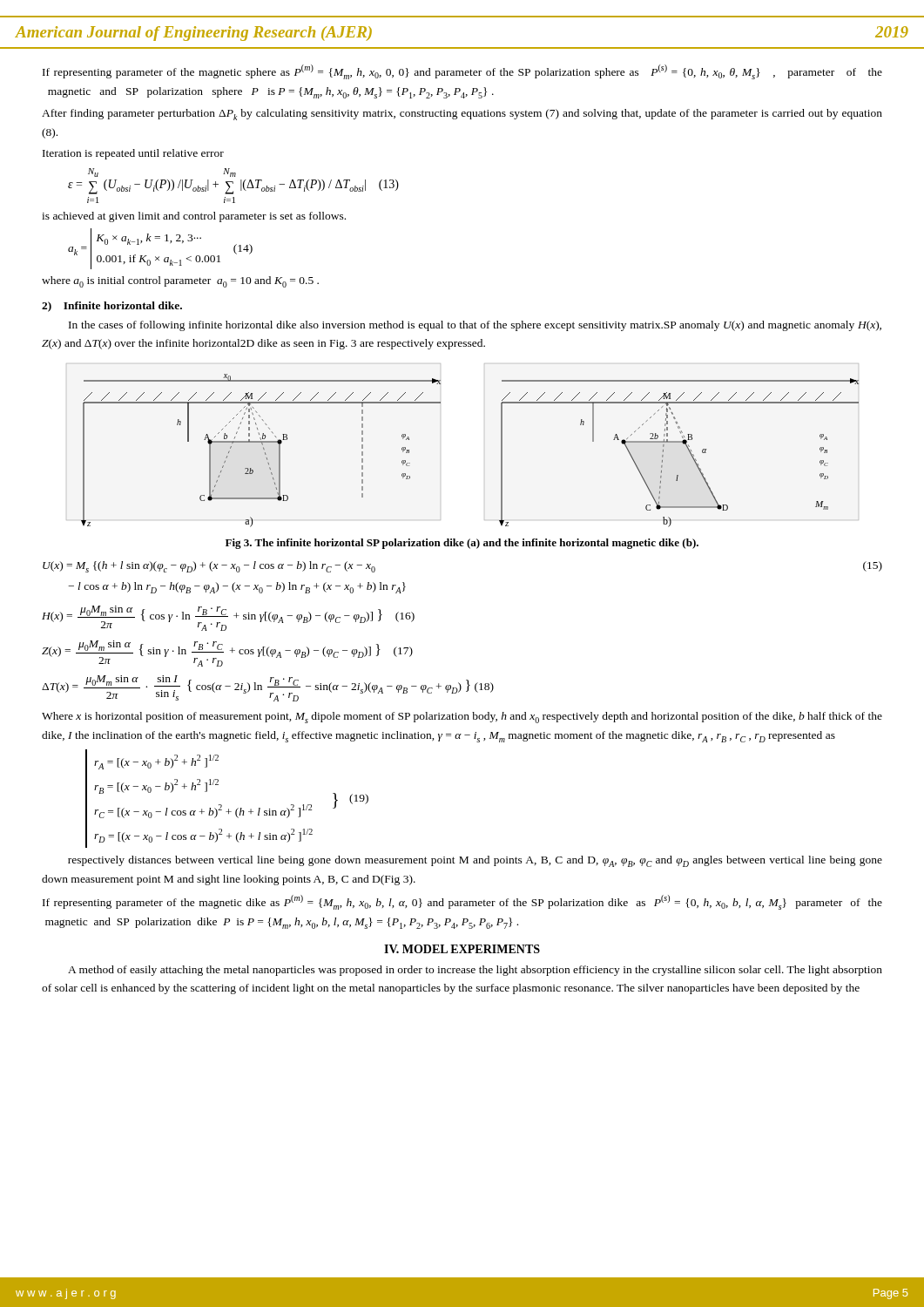Screen dimensions: 1307x924
Task: Locate the block starting "ΔT(x) = μ0Mm sin"
Action: (x=268, y=687)
